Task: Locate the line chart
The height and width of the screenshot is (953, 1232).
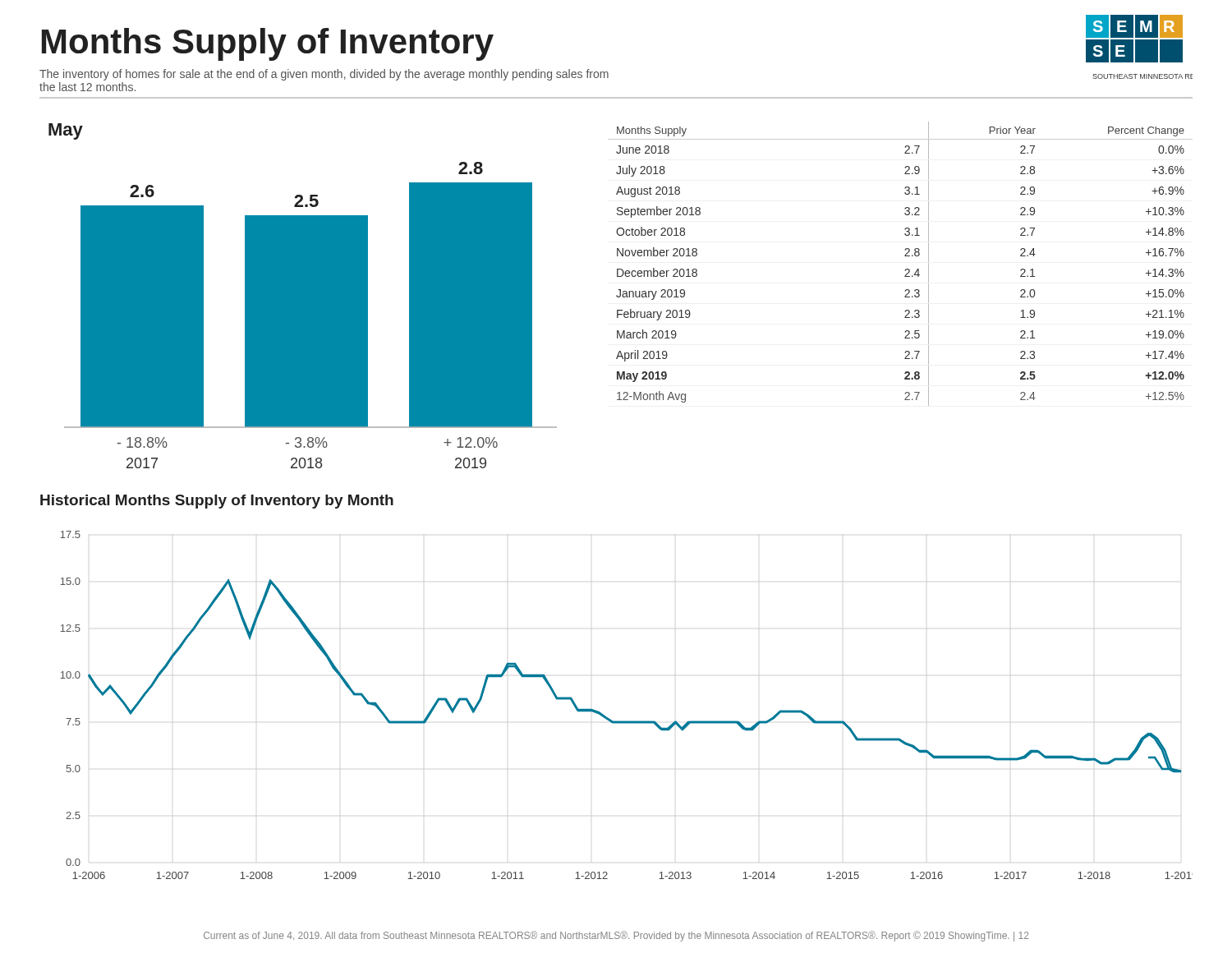Action: [616, 707]
